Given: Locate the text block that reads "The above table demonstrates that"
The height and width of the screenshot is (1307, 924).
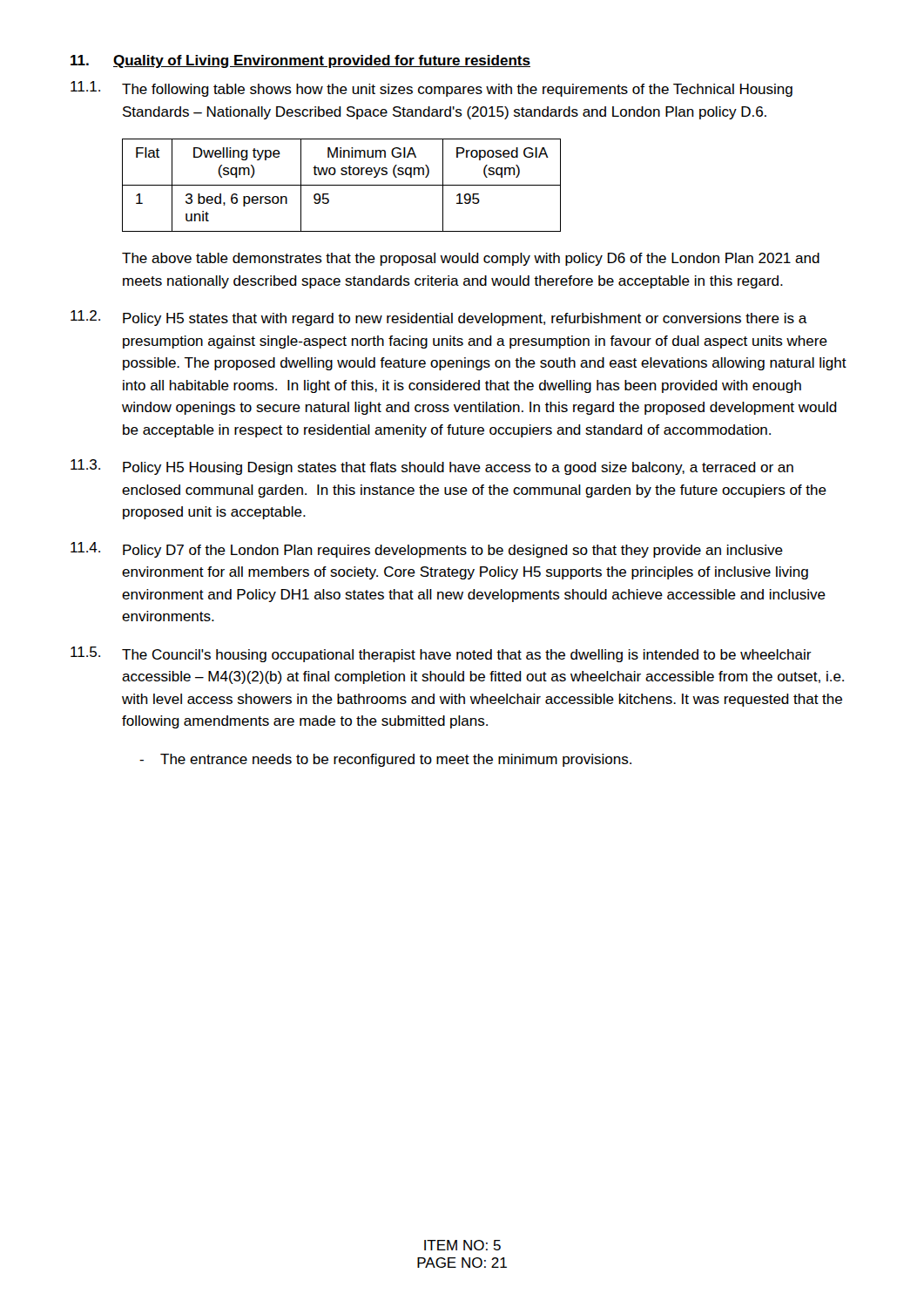Looking at the screenshot, I should tap(471, 269).
